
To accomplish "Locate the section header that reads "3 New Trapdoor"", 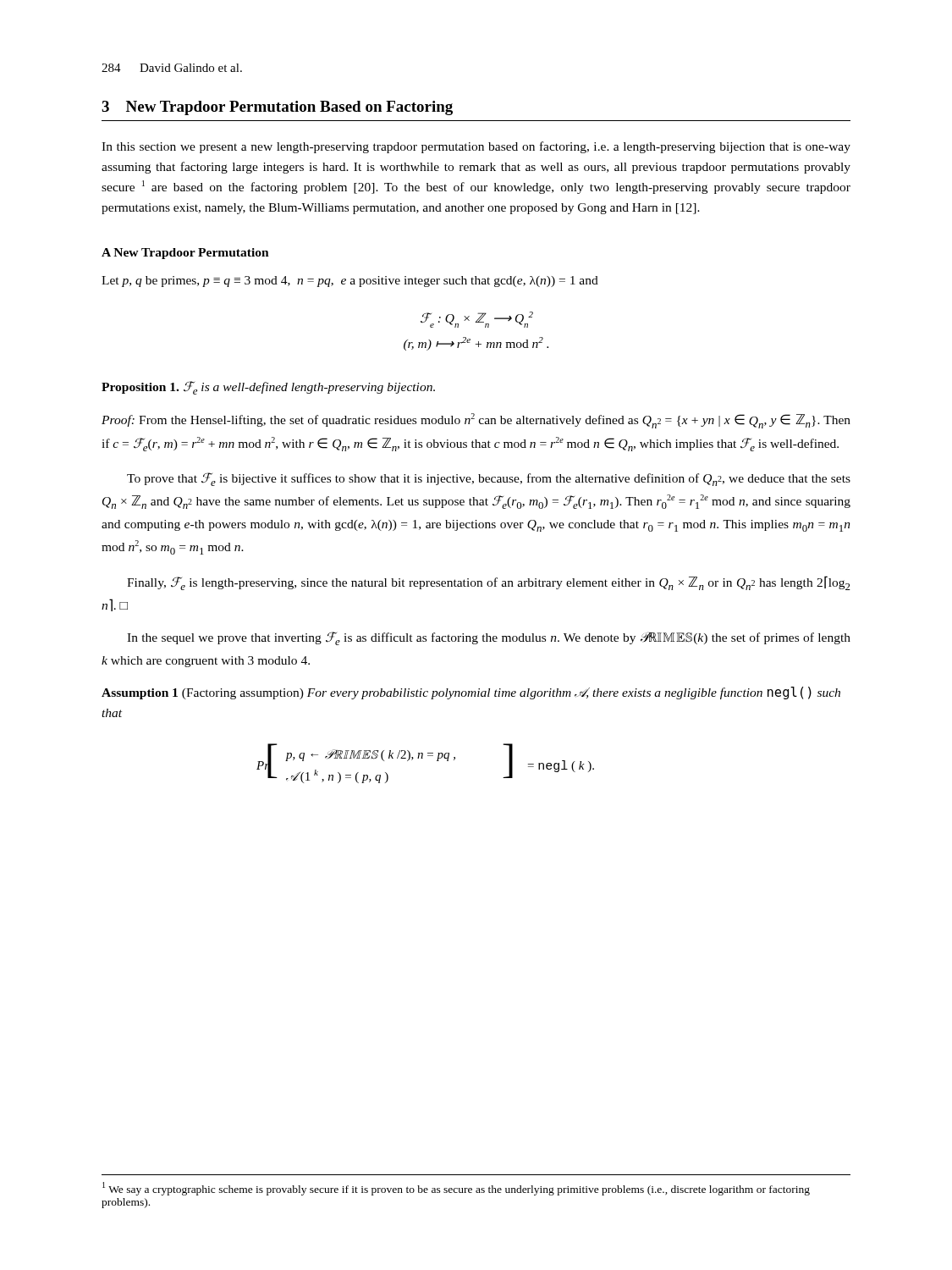I will [277, 106].
